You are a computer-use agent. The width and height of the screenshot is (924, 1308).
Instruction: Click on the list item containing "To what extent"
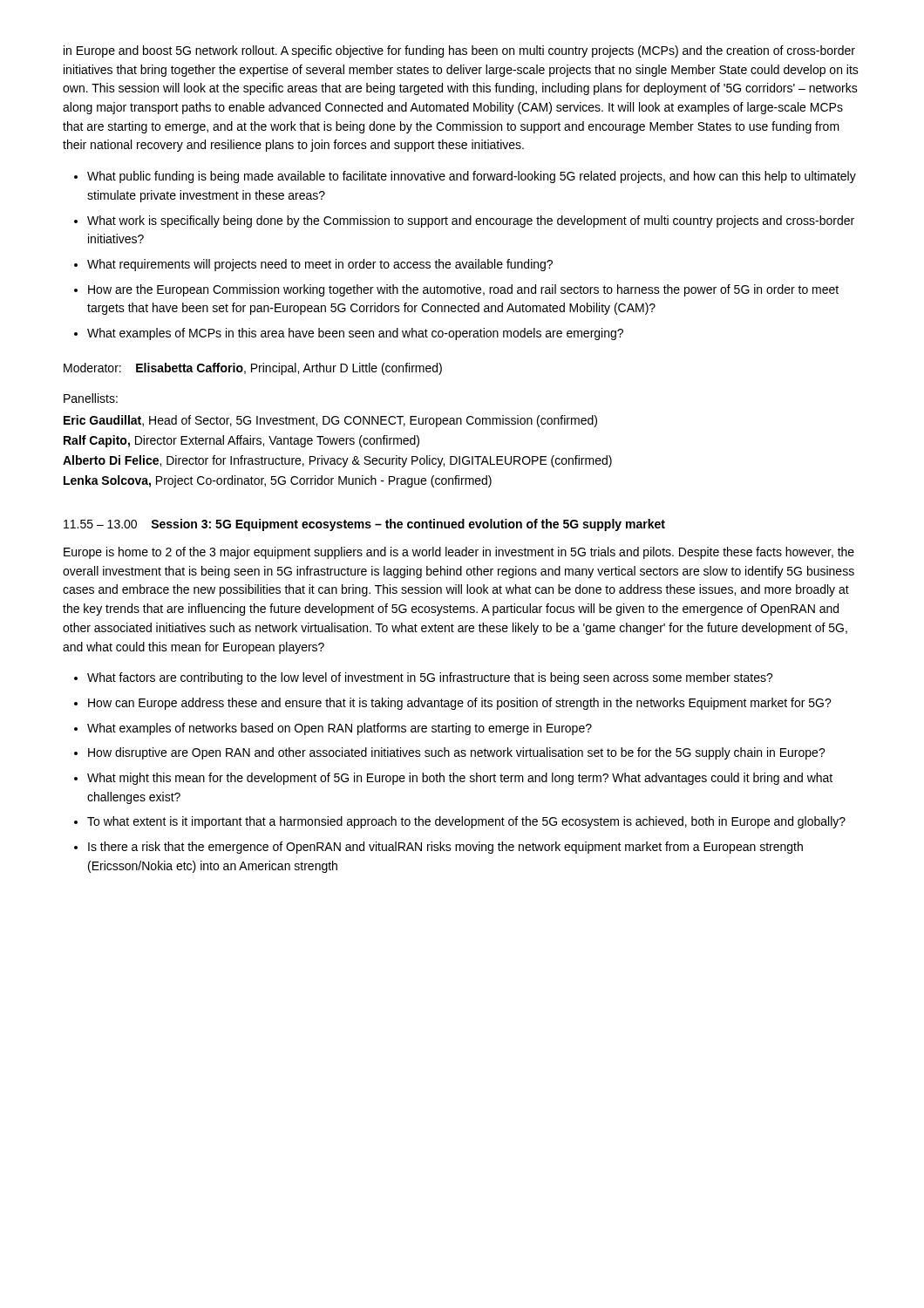point(466,822)
